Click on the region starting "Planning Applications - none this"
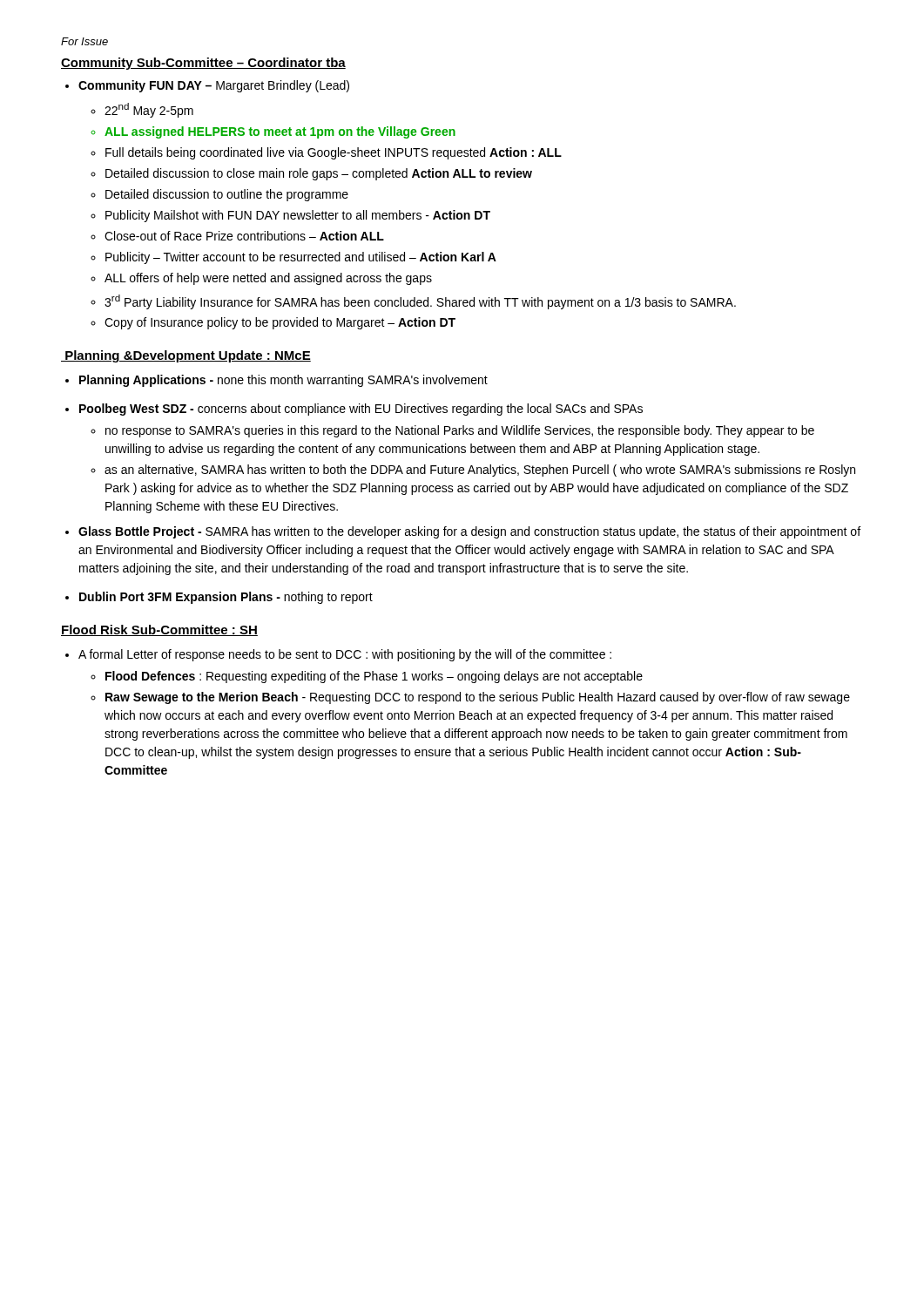Screen dimensions: 1307x924 (x=283, y=380)
